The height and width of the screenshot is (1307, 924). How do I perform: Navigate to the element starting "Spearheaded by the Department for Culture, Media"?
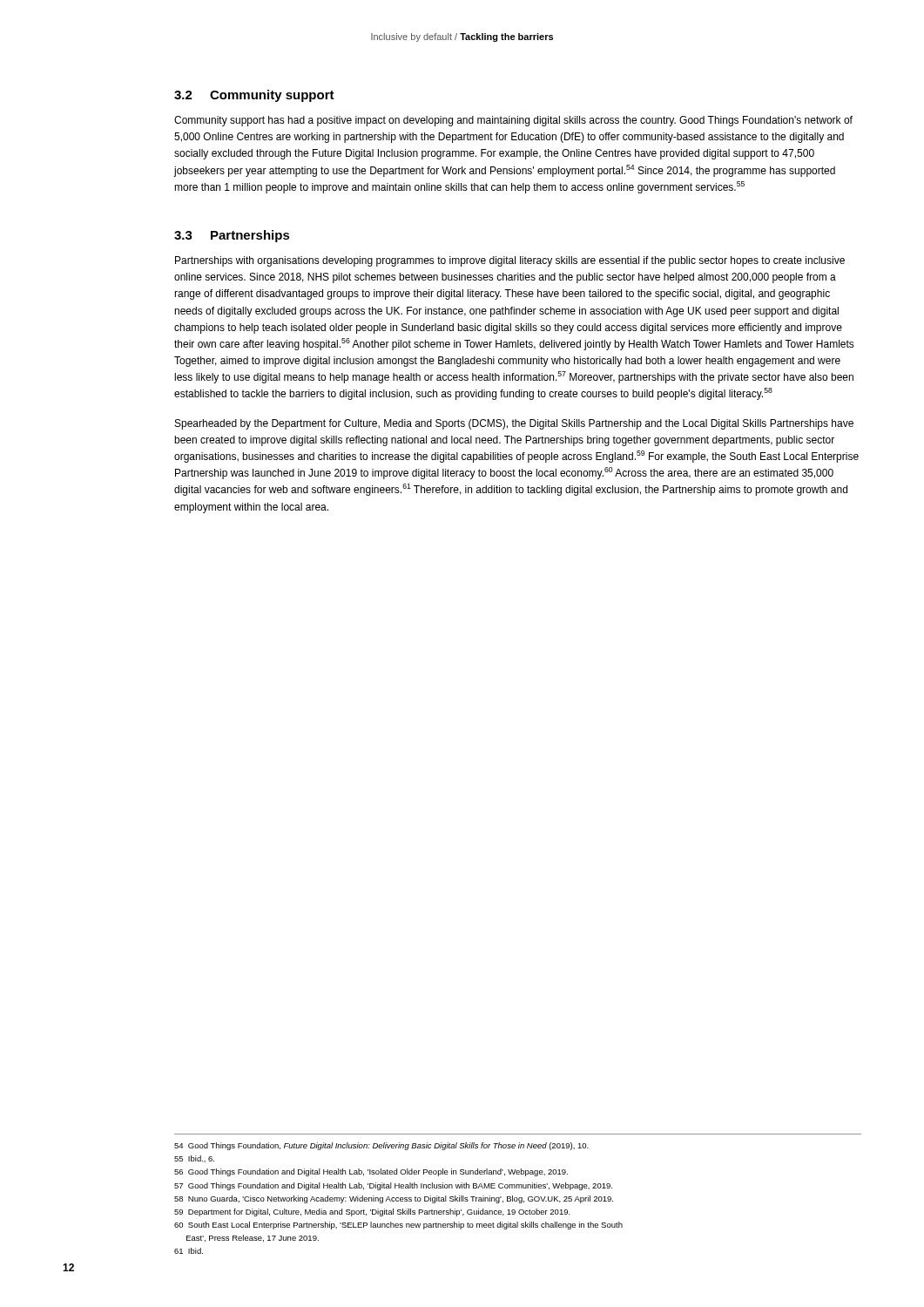click(516, 465)
